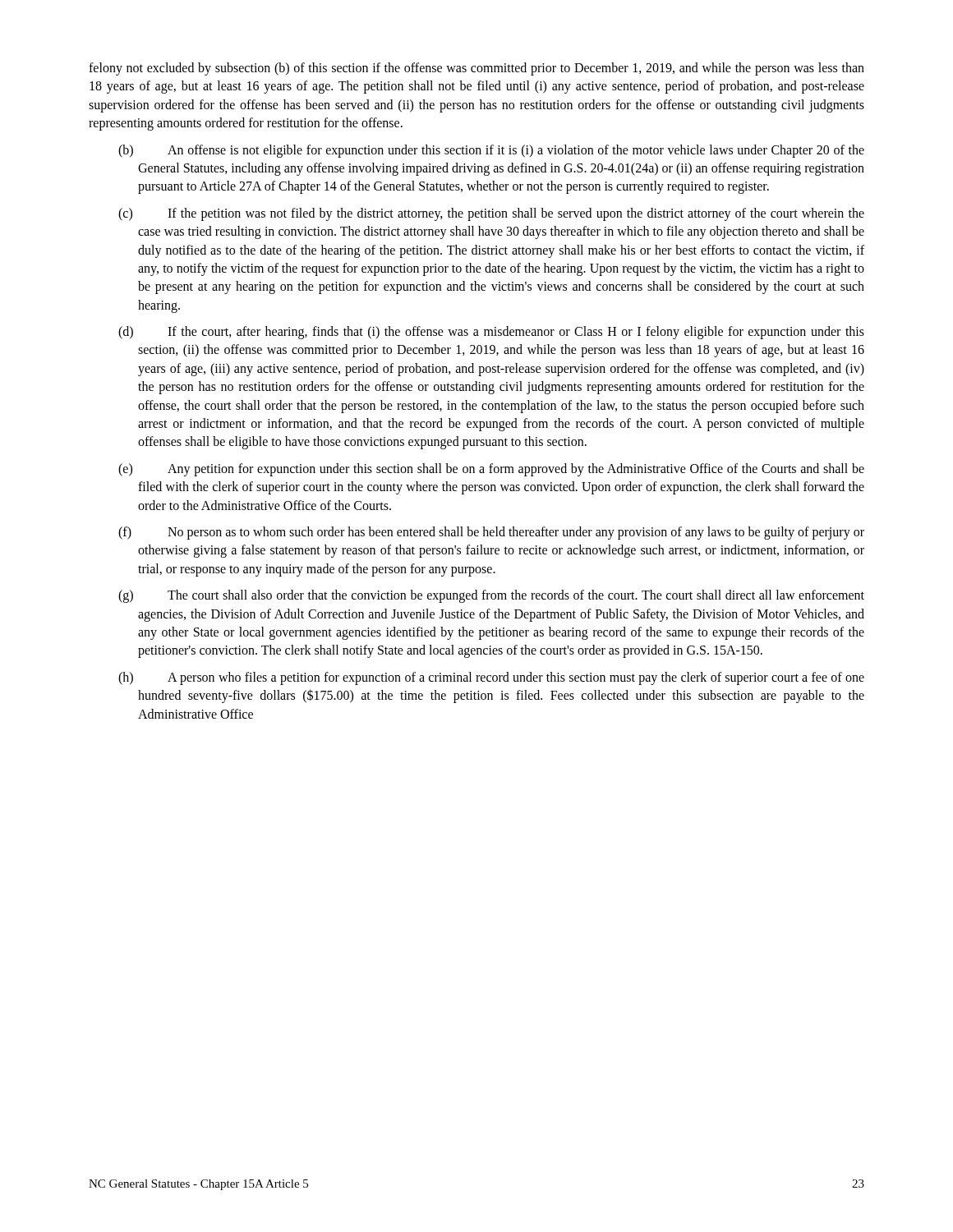This screenshot has width=953, height=1232.
Task: Where is the passage that starts "(b)An offense is not eligible for expunction"?
Action: click(x=476, y=169)
